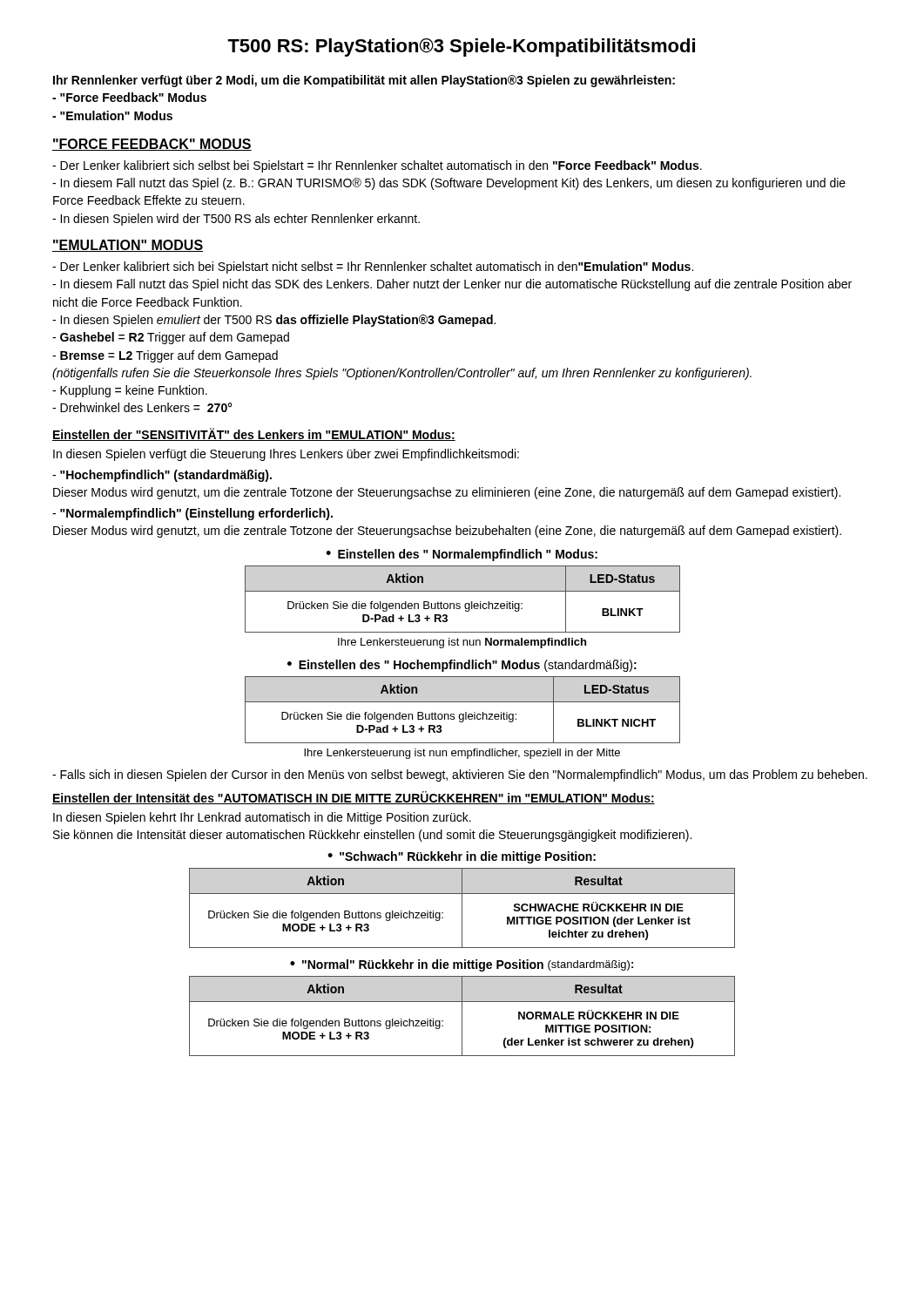Locate the text ""FORCE FEEDBACK" MODUS"
924x1307 pixels.
[x=152, y=144]
